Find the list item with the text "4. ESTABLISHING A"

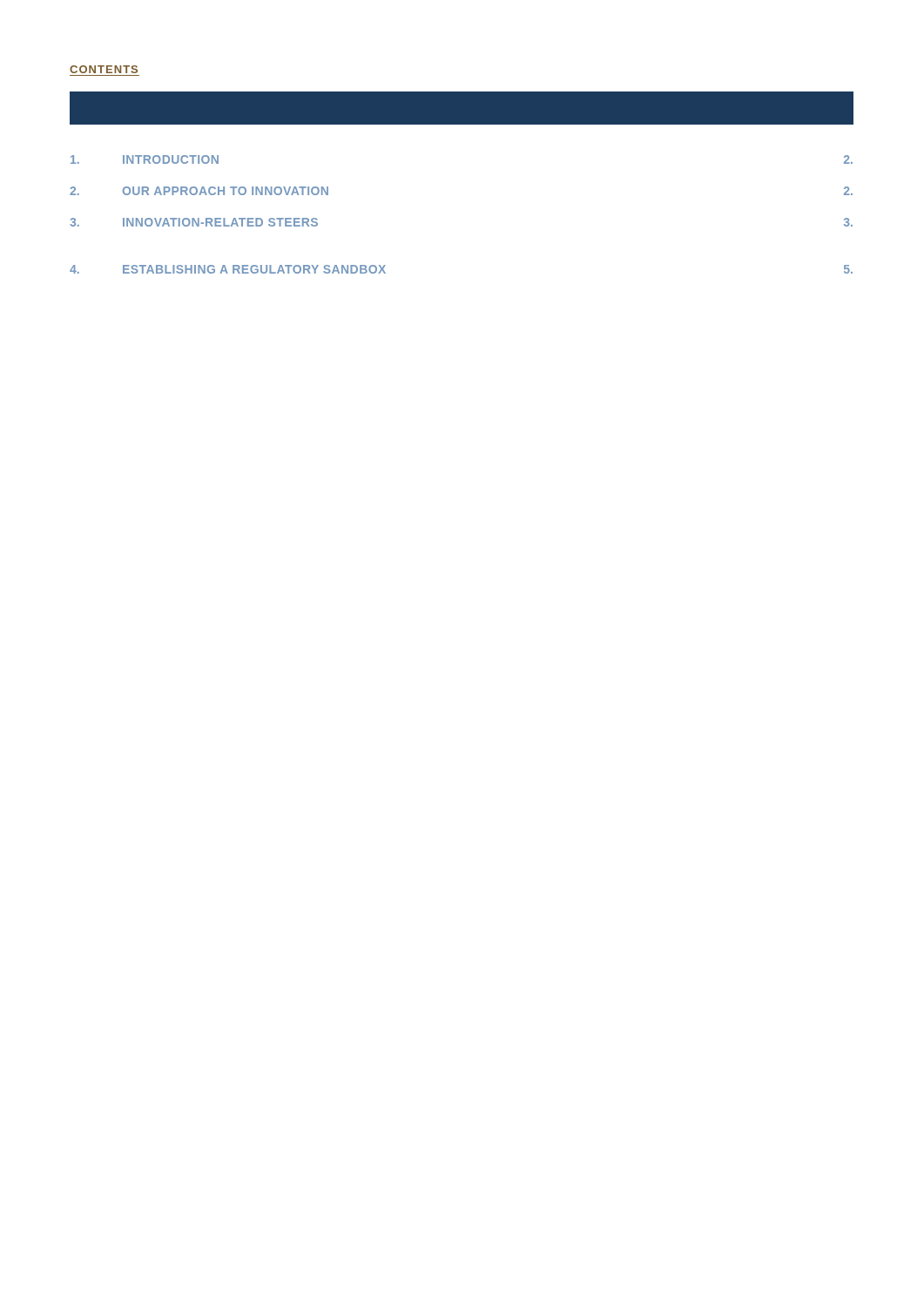point(73,268)
